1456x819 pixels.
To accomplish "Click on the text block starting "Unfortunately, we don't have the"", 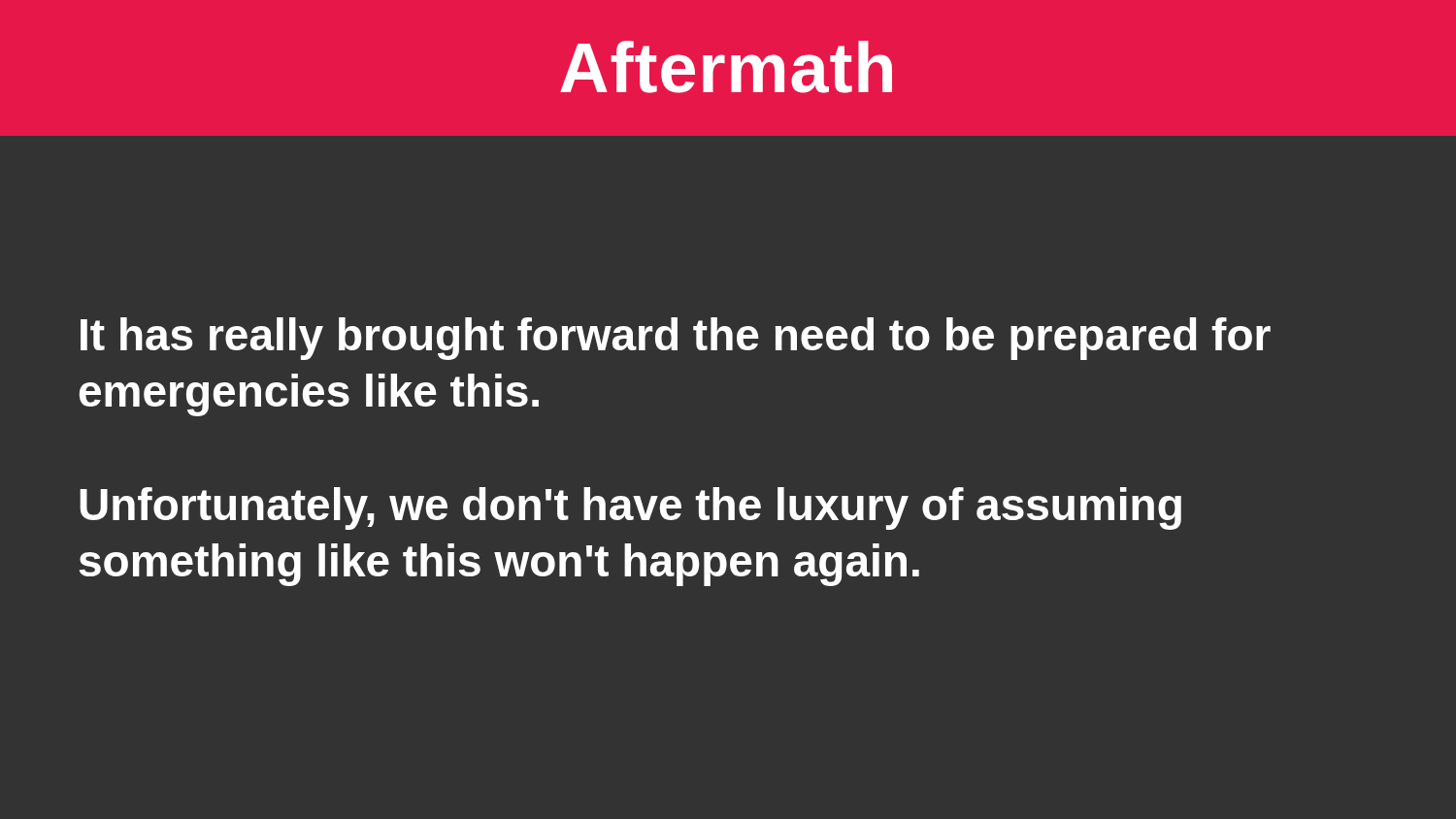I will 631,532.
